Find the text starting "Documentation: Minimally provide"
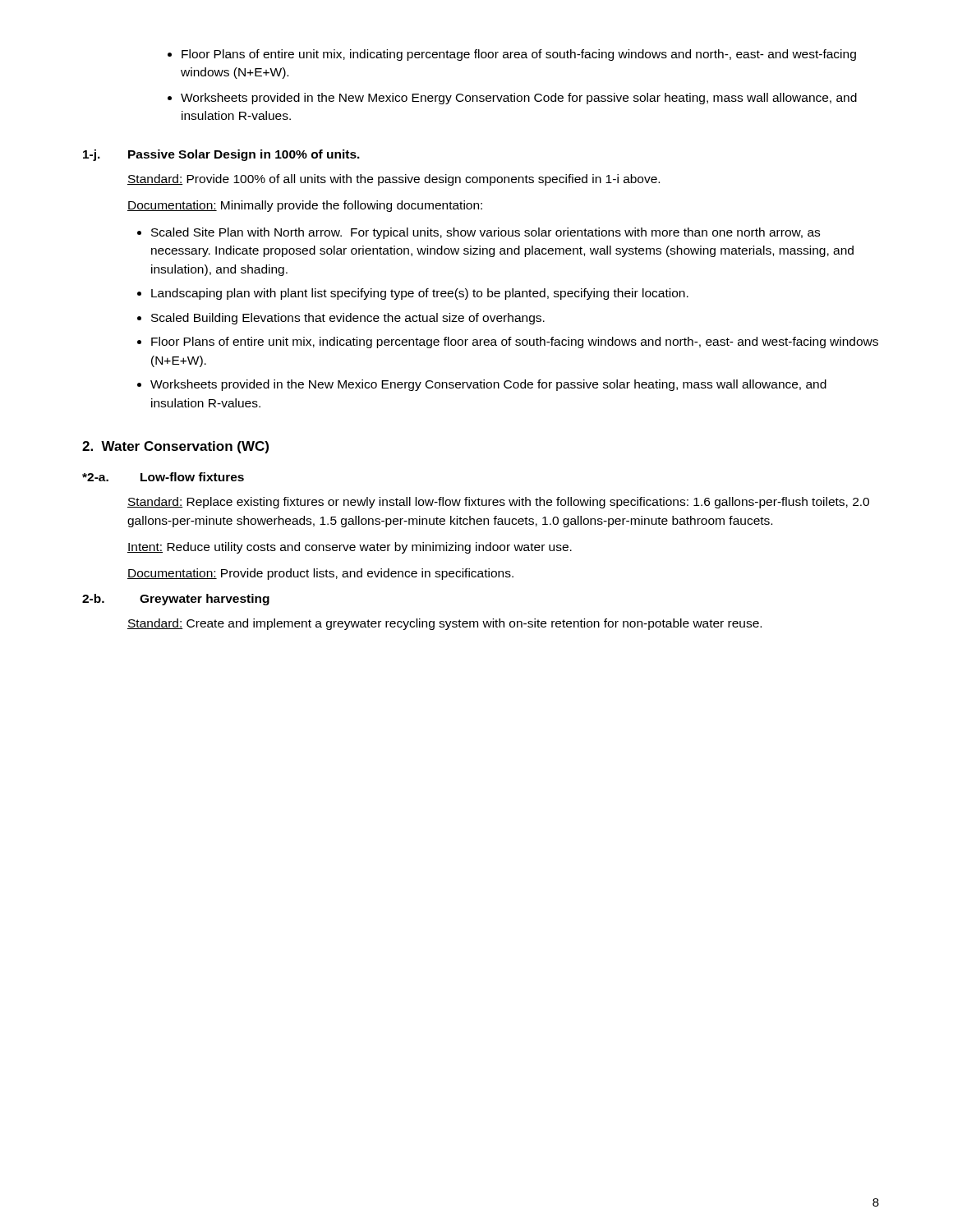The height and width of the screenshot is (1232, 953). (305, 206)
